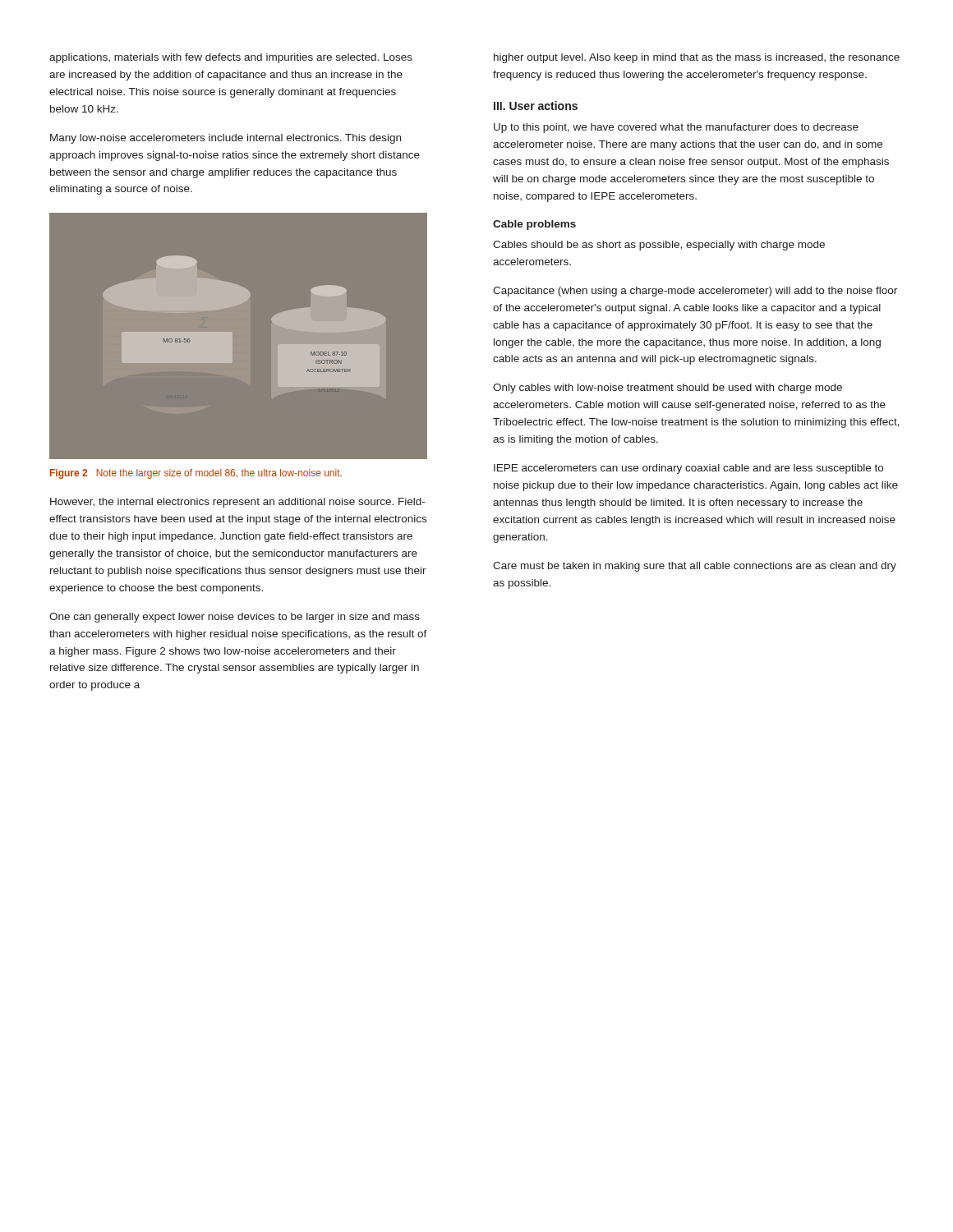Image resolution: width=953 pixels, height=1232 pixels.
Task: Point to the block beginning "Only cables with low-noise treatment should"
Action: 698,414
